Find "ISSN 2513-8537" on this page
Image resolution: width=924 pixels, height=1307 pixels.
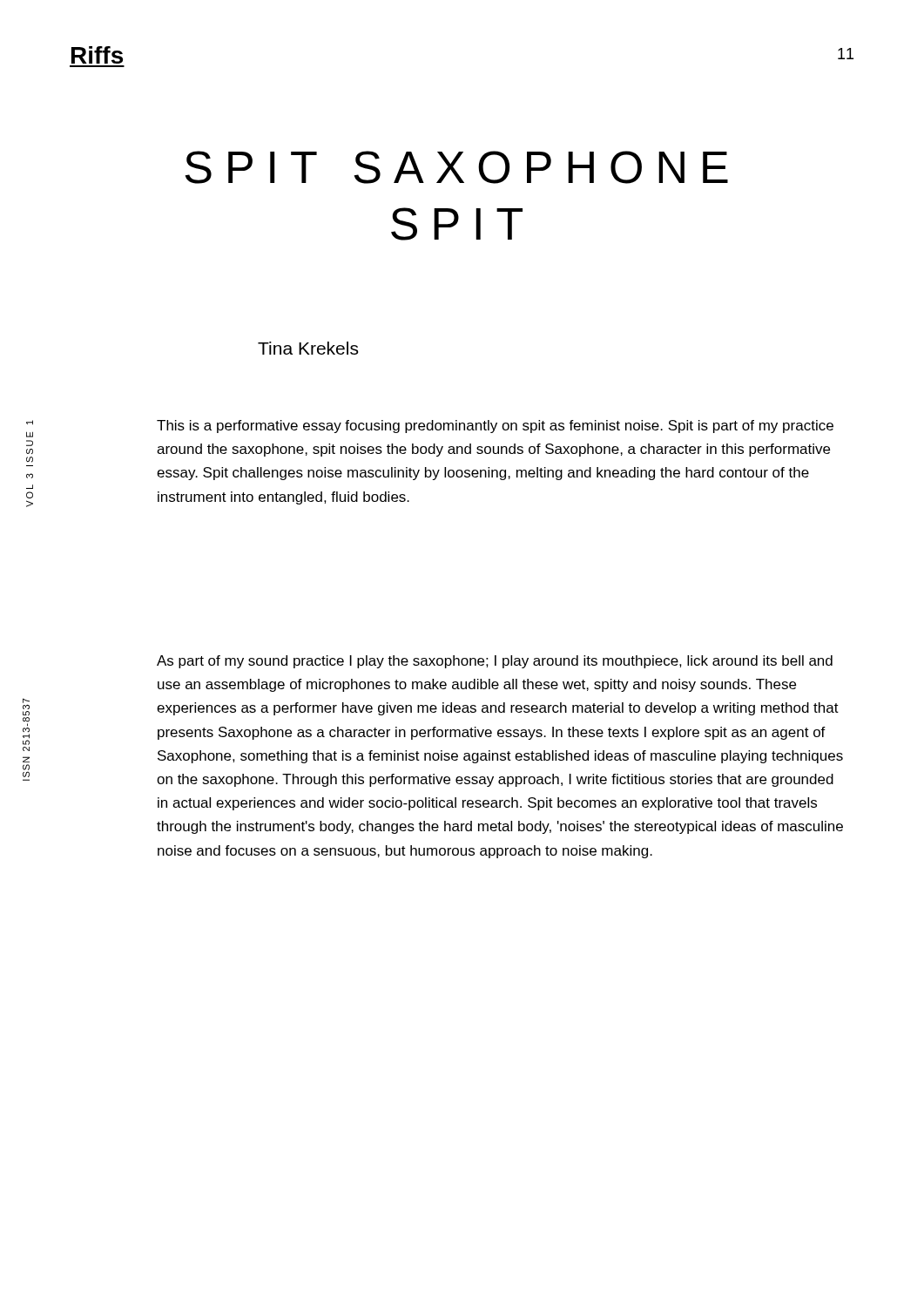pyautogui.click(x=26, y=739)
